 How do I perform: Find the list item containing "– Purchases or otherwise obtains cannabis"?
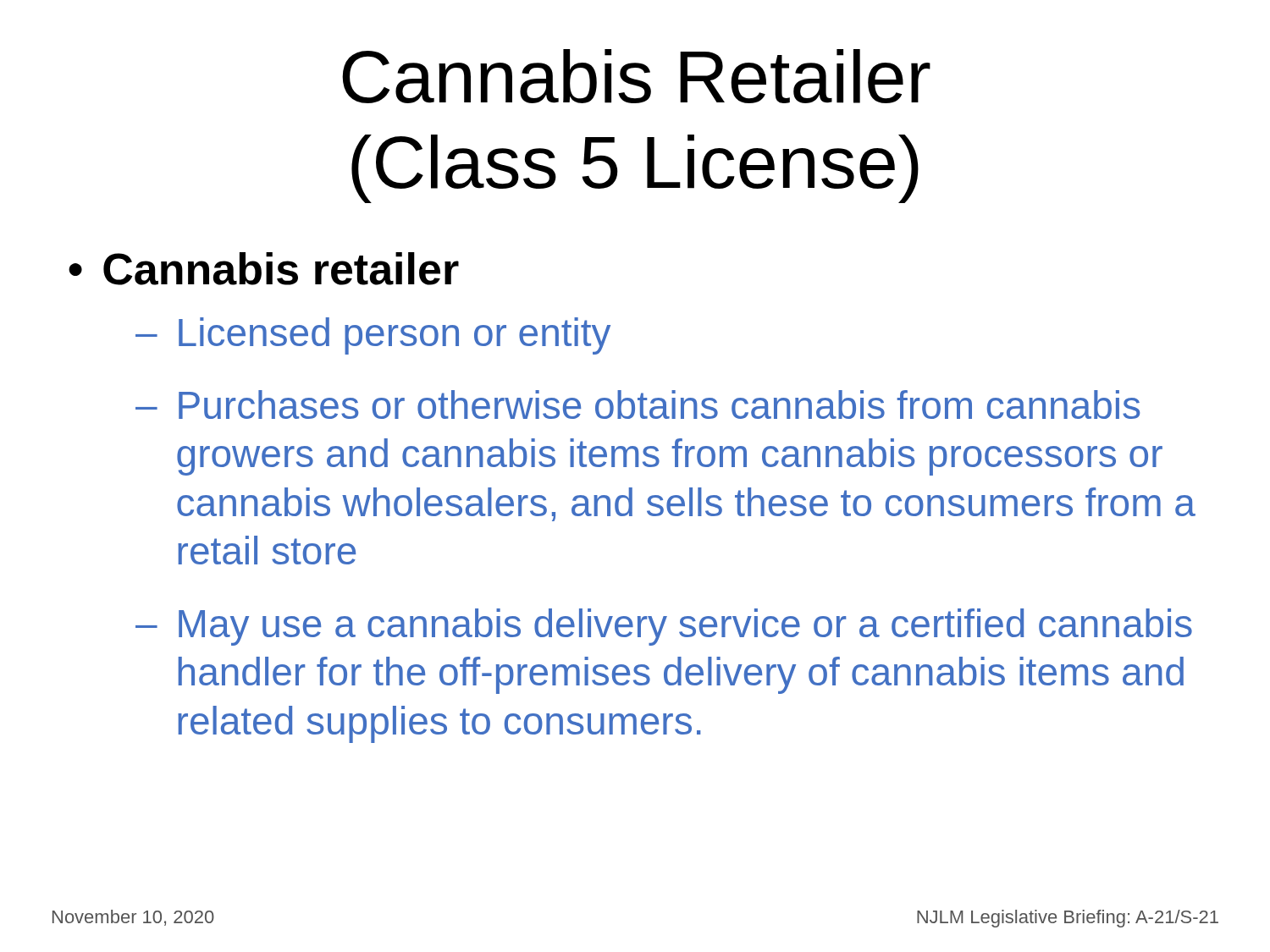pyautogui.click(x=669, y=479)
